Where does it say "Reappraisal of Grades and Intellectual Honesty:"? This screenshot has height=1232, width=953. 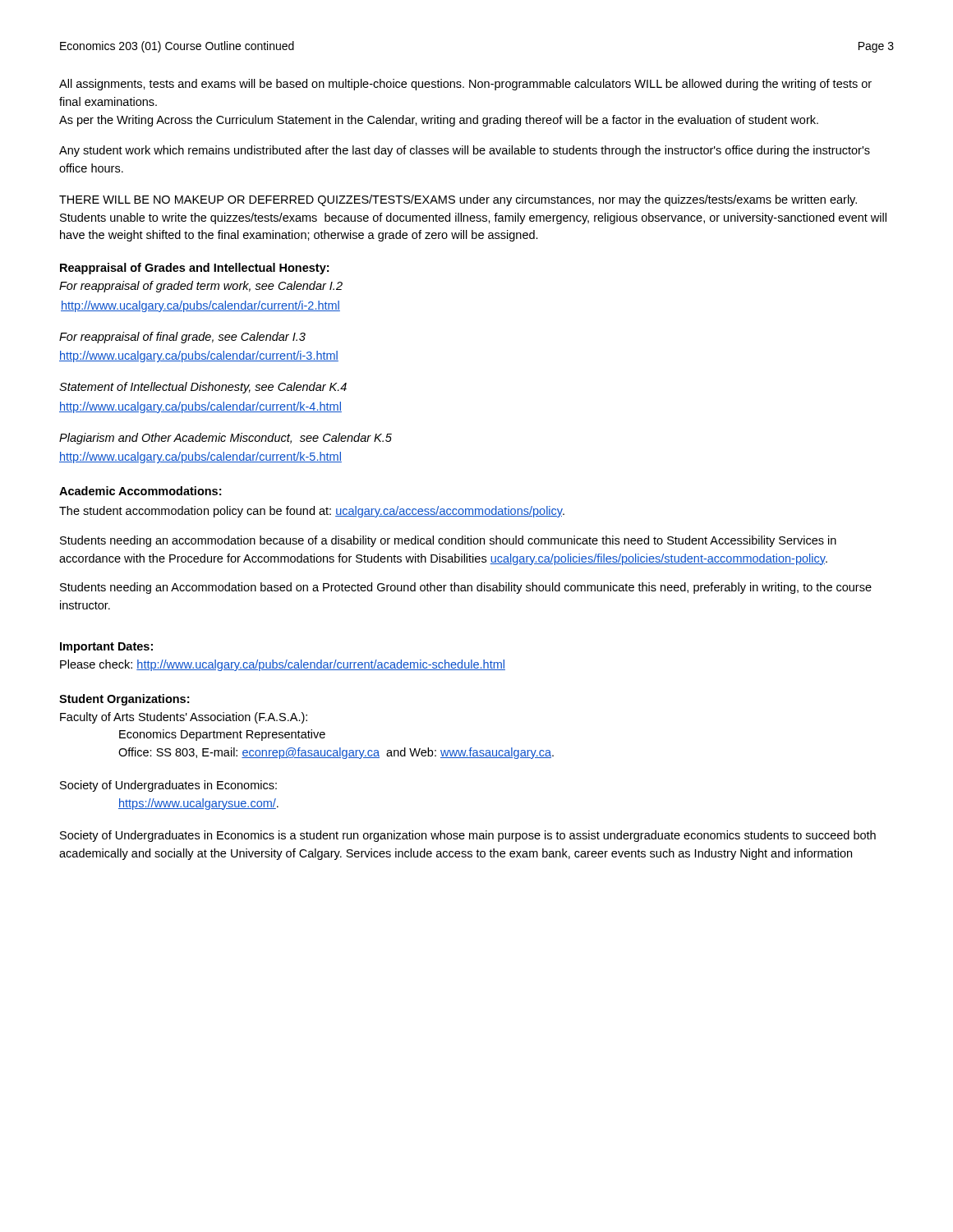195,268
